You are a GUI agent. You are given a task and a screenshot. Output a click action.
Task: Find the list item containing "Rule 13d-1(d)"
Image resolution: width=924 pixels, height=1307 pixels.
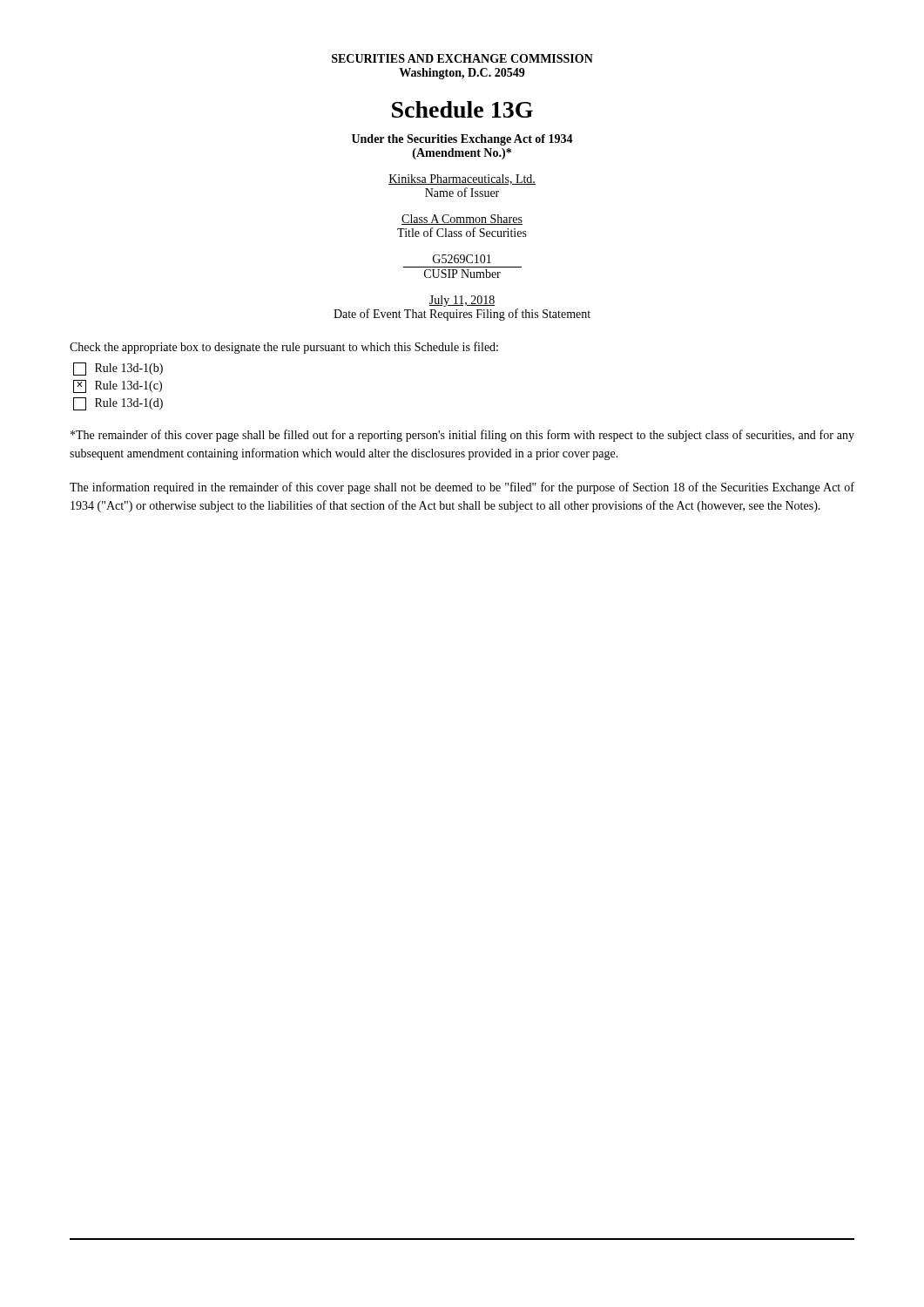118,403
